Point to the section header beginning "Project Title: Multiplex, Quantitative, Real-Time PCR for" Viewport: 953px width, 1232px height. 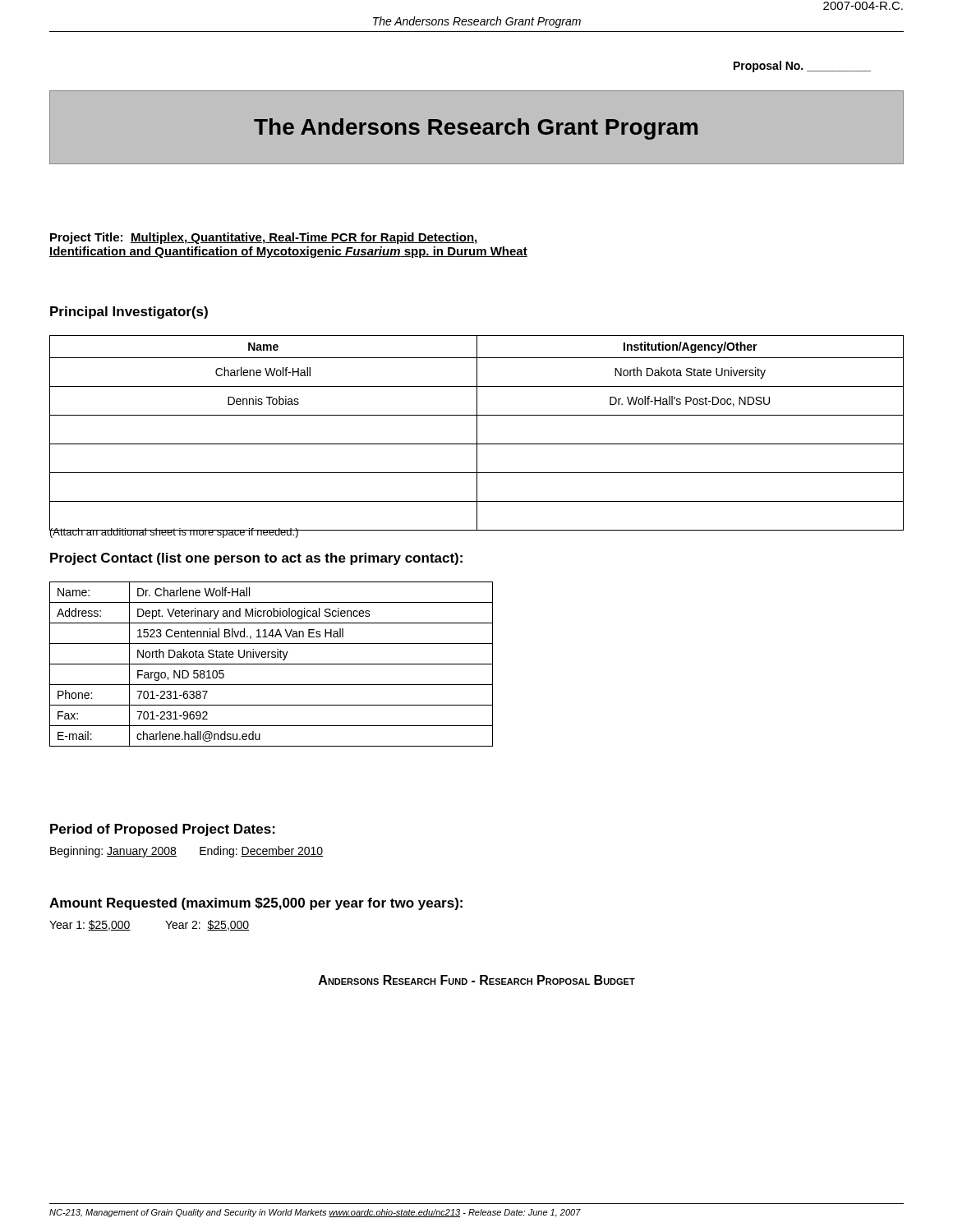pos(476,244)
